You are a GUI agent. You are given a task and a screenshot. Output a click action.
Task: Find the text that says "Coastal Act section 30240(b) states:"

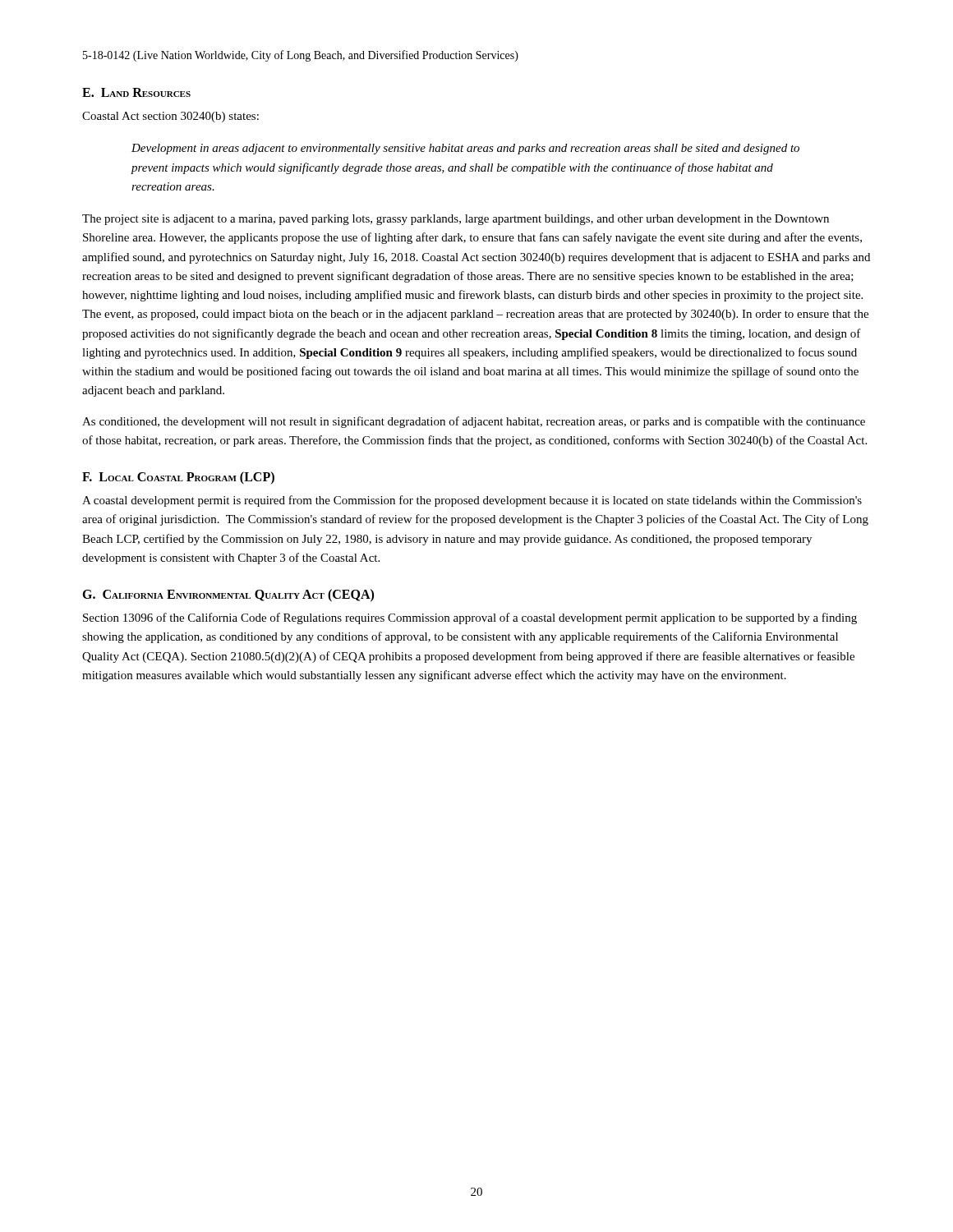pyautogui.click(x=171, y=116)
